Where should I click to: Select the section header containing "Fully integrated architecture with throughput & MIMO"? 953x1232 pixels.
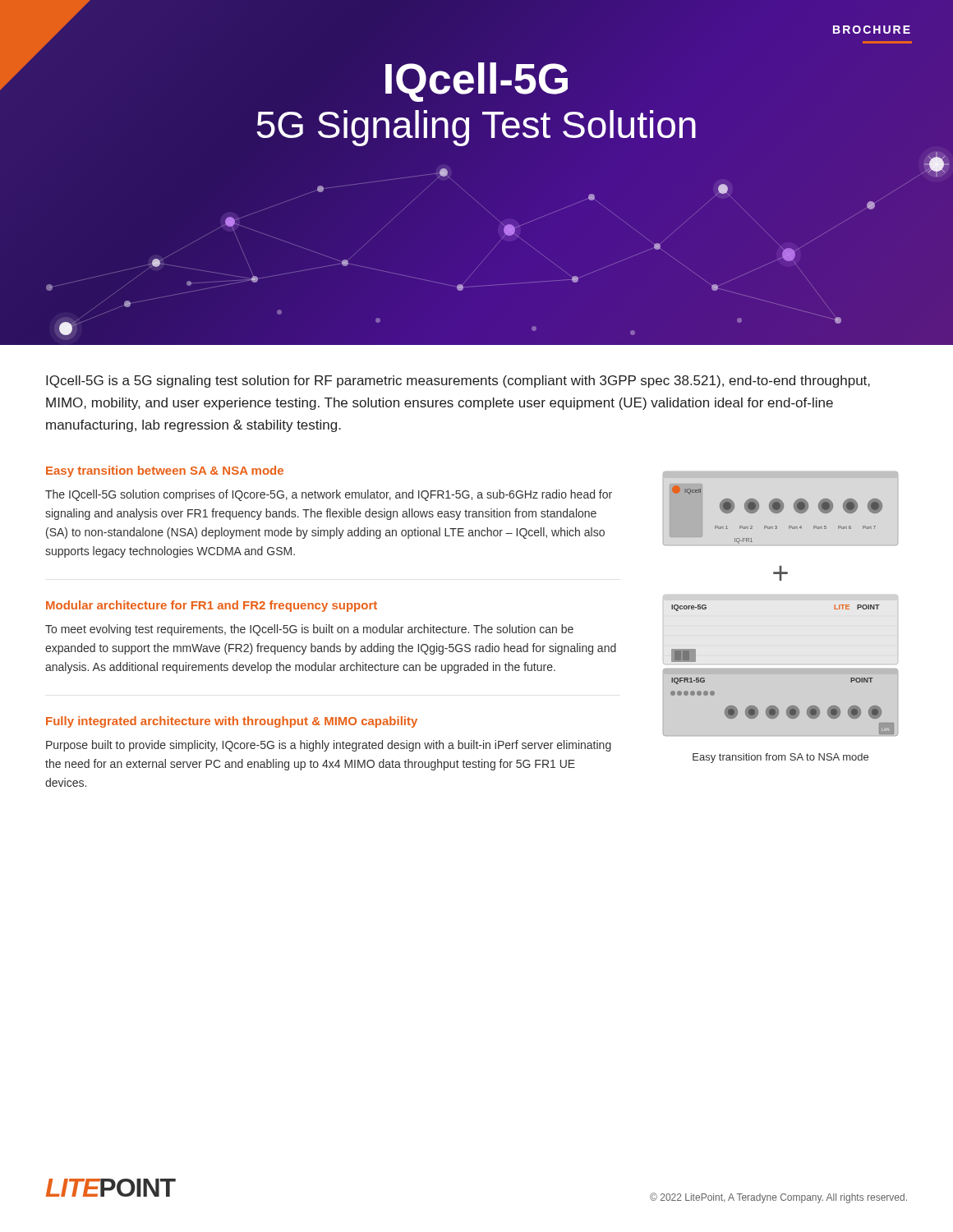click(231, 721)
